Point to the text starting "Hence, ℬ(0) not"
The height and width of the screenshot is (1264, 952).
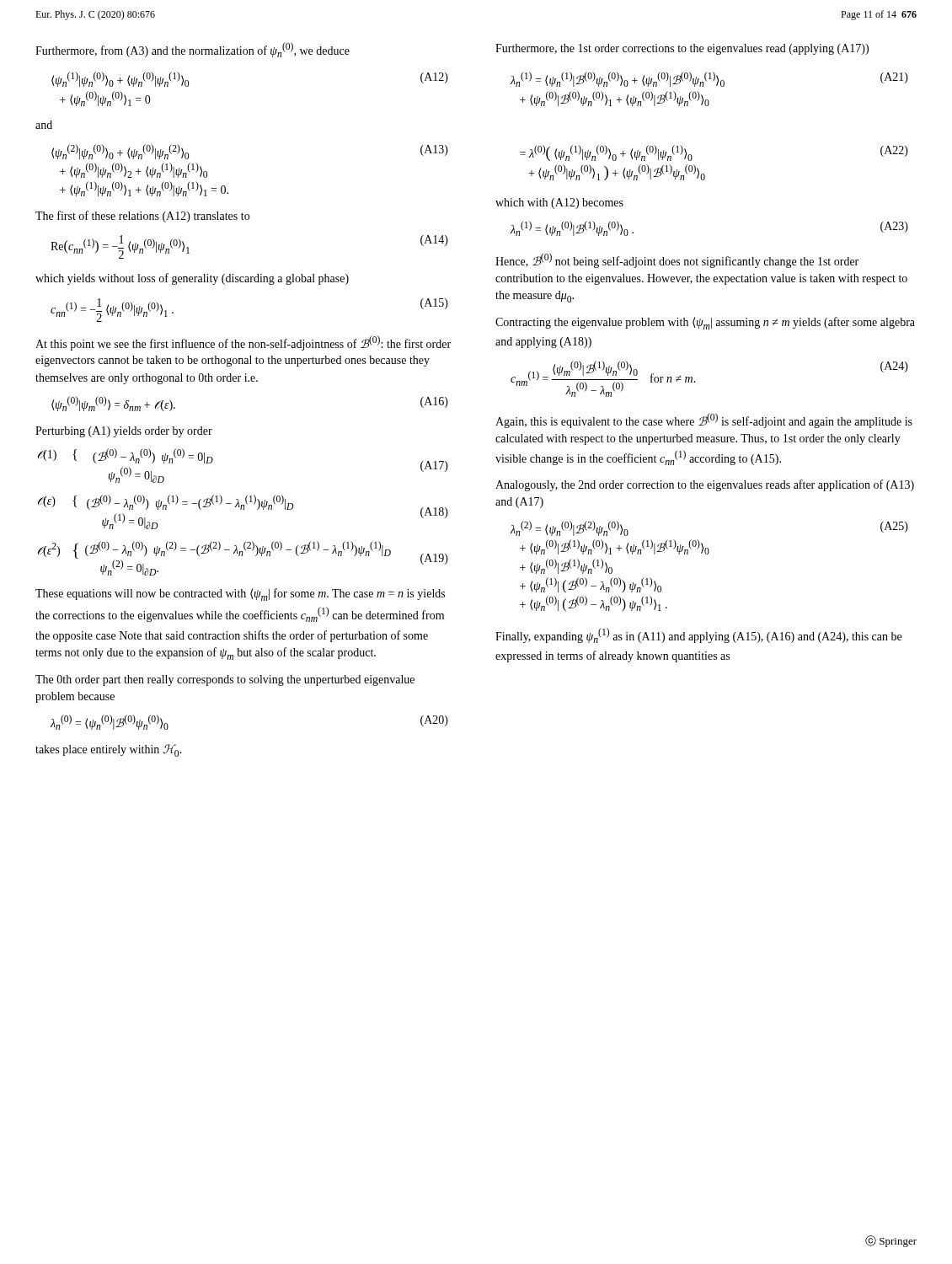click(702, 278)
